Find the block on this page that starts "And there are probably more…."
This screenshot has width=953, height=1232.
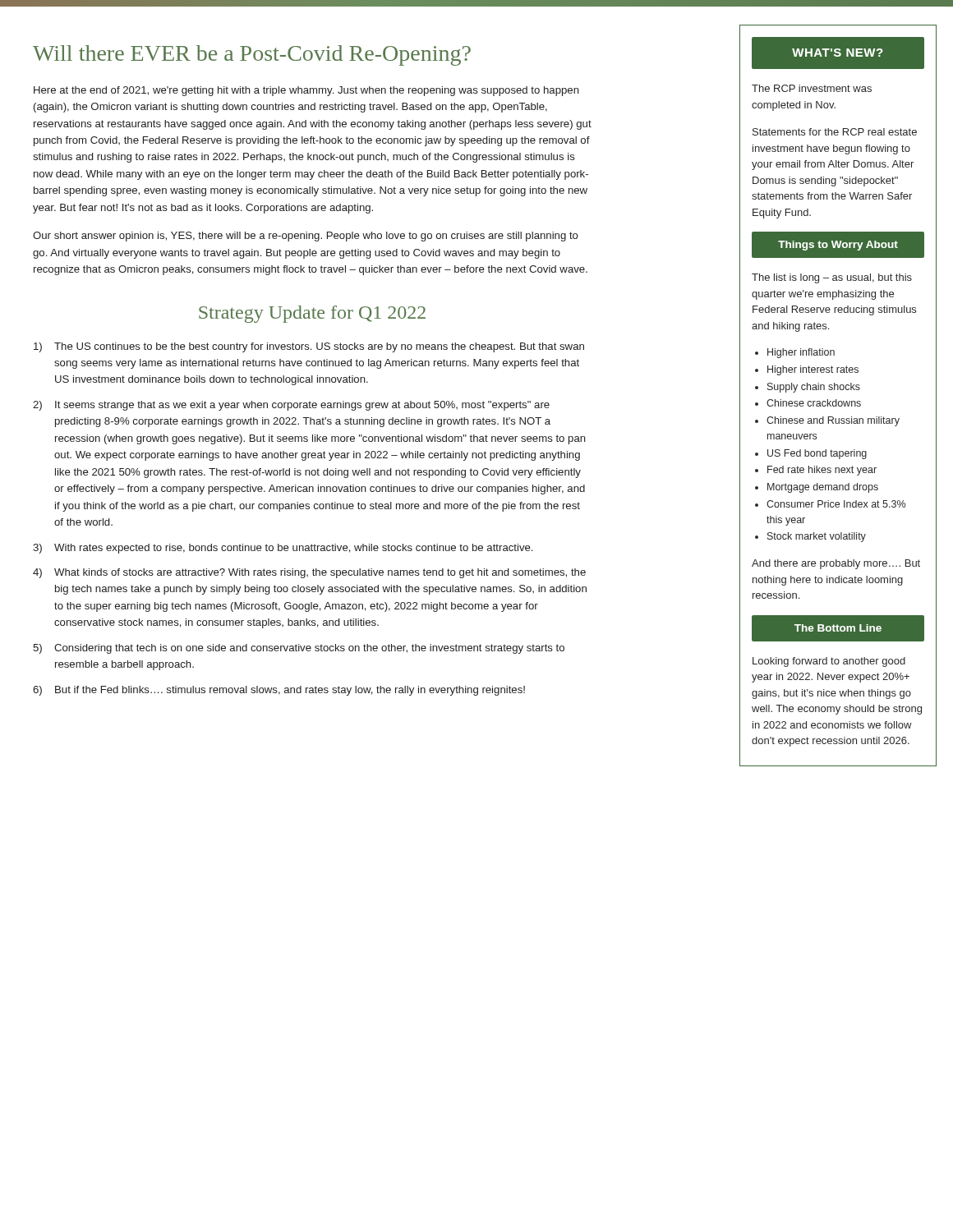tap(838, 579)
